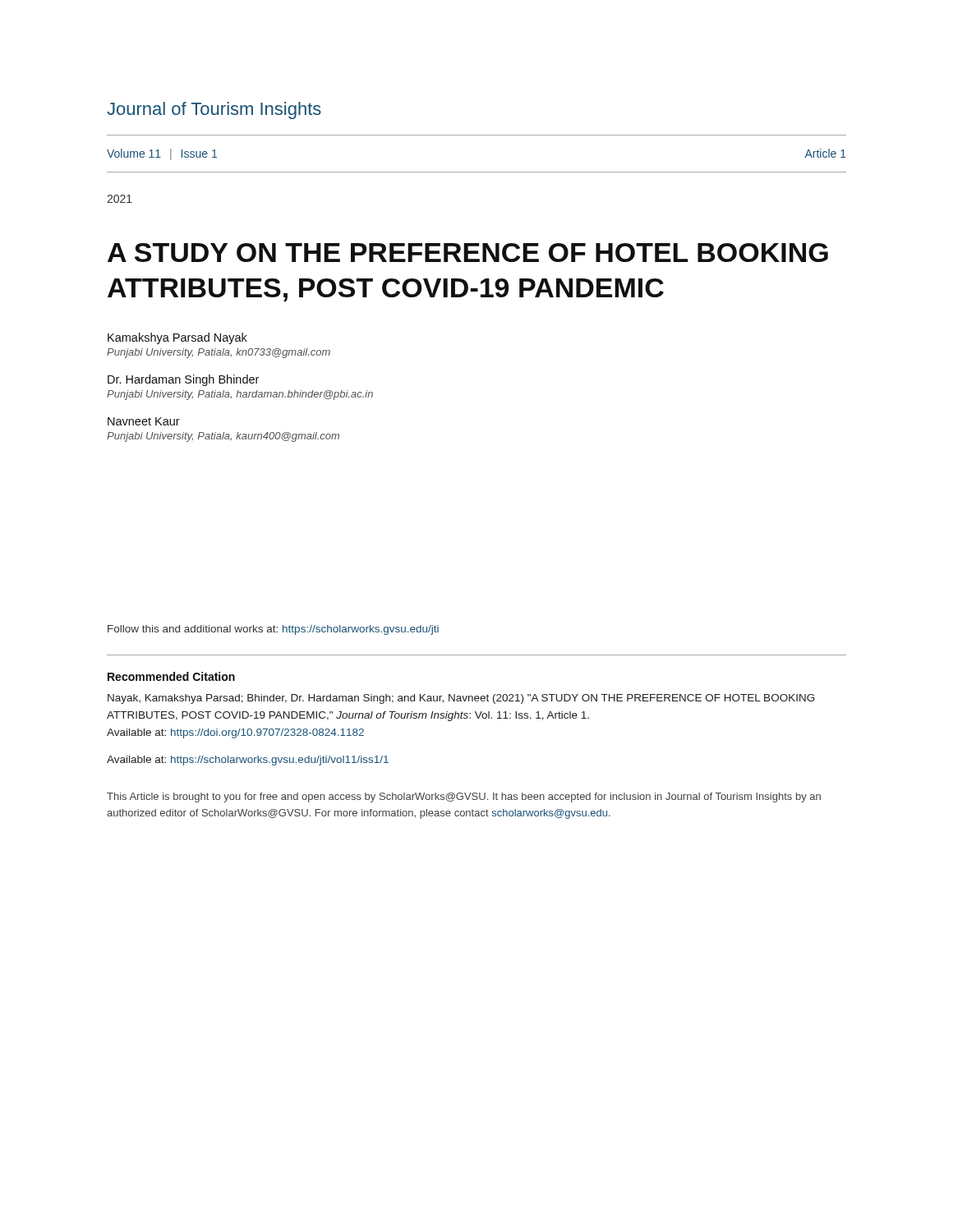Viewport: 953px width, 1232px height.
Task: Where is the passage that starts "Follow this and additional works at:"?
Action: (x=273, y=630)
